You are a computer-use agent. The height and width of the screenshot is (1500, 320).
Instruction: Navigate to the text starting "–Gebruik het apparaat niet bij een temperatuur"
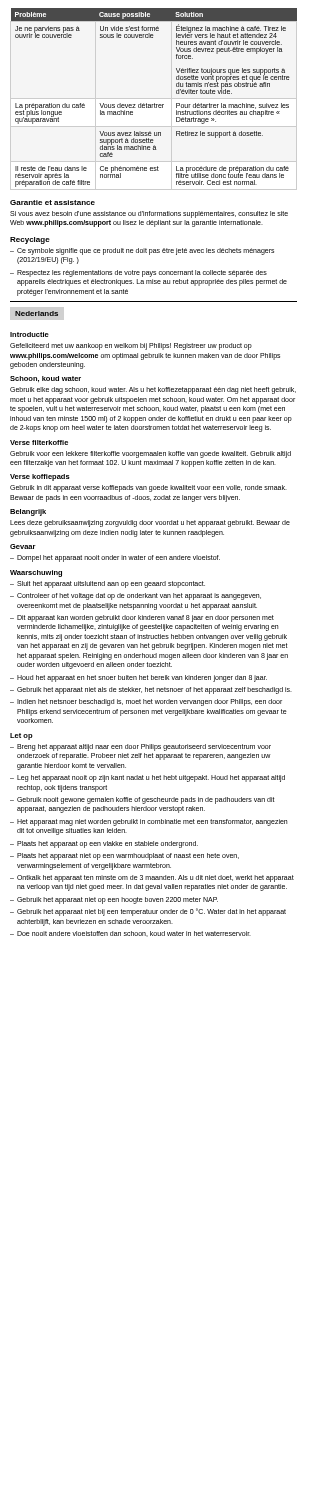click(153, 917)
